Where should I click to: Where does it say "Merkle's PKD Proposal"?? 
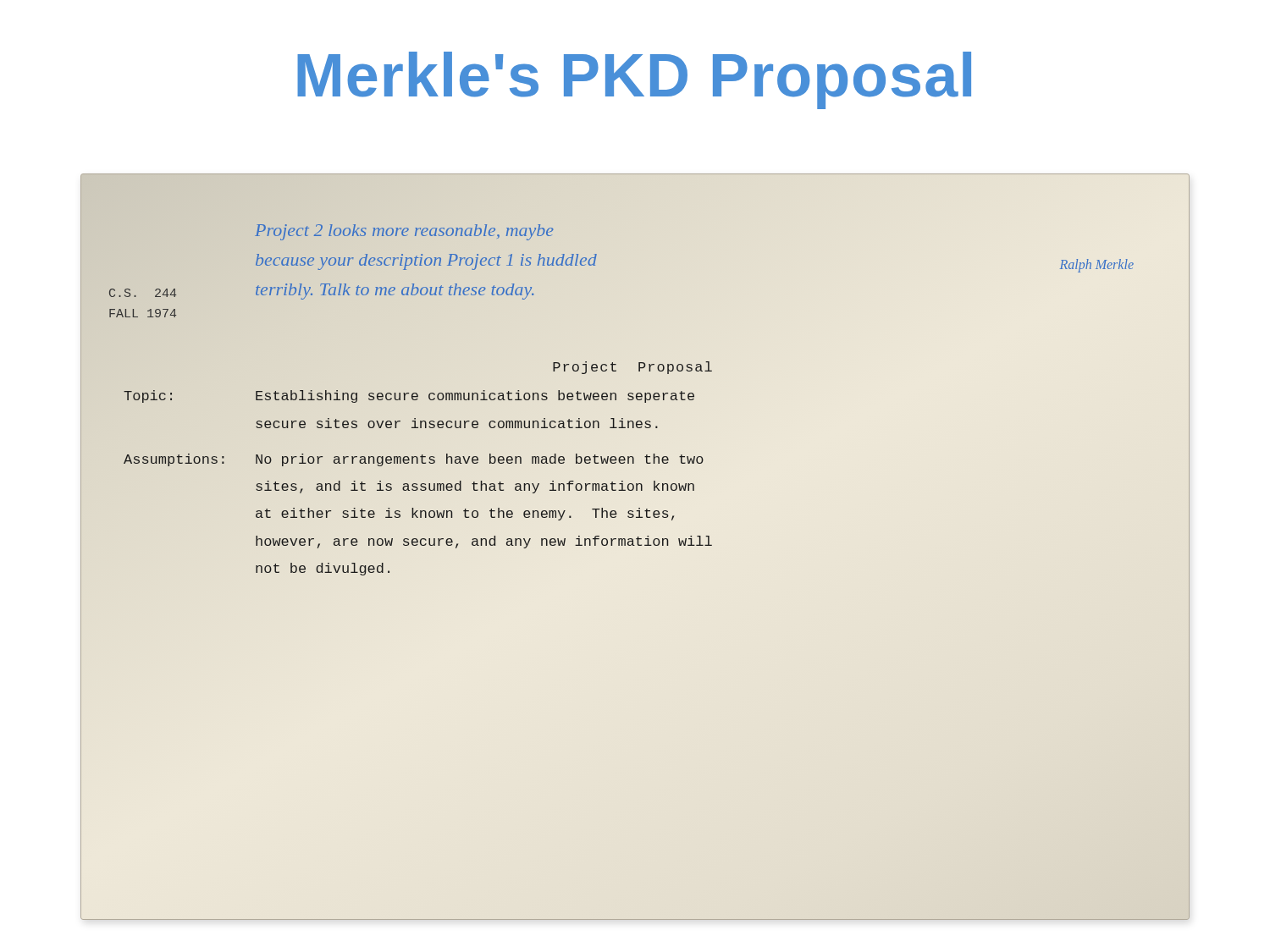pyautogui.click(x=635, y=75)
